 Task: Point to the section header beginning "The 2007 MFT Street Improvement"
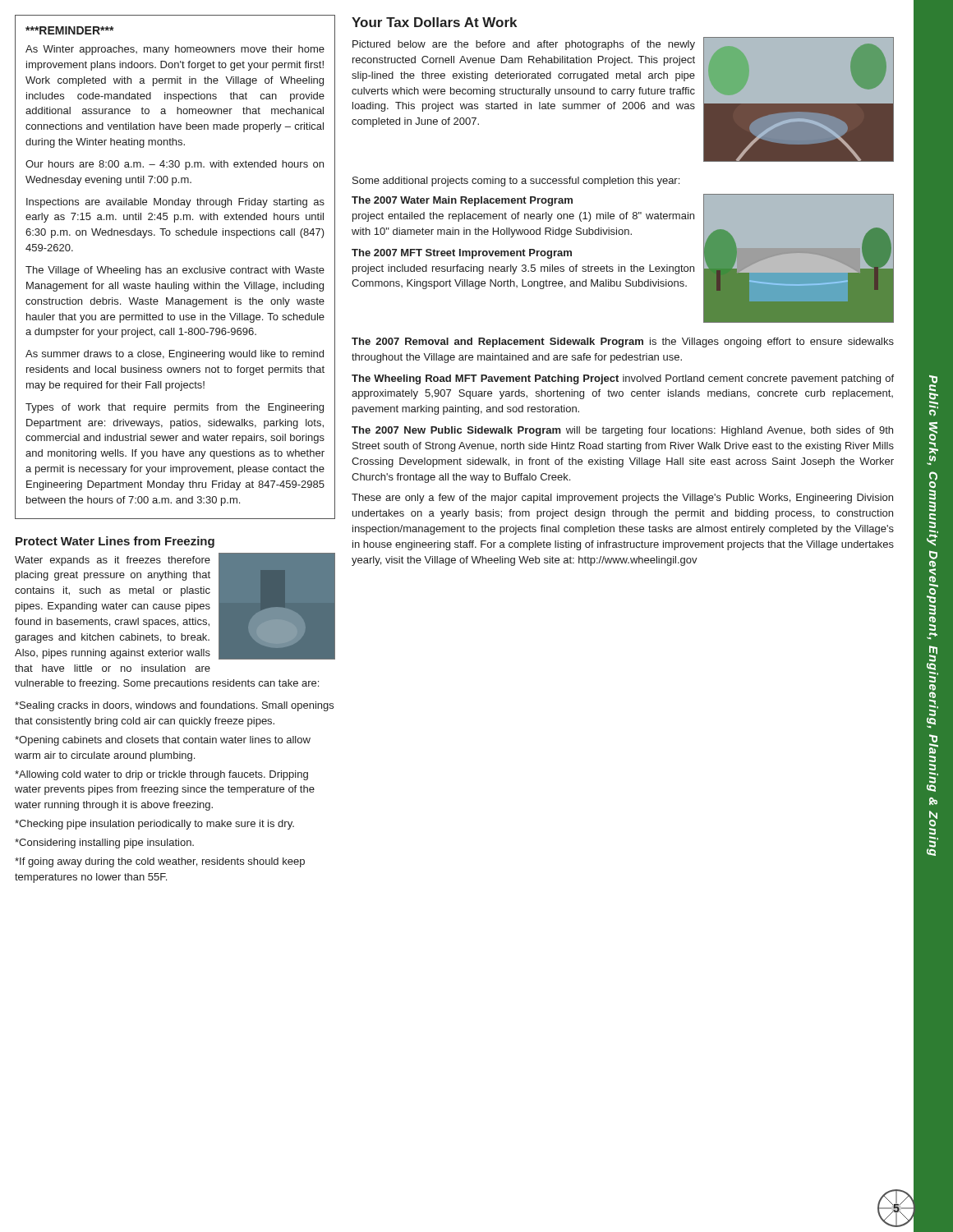pos(462,252)
